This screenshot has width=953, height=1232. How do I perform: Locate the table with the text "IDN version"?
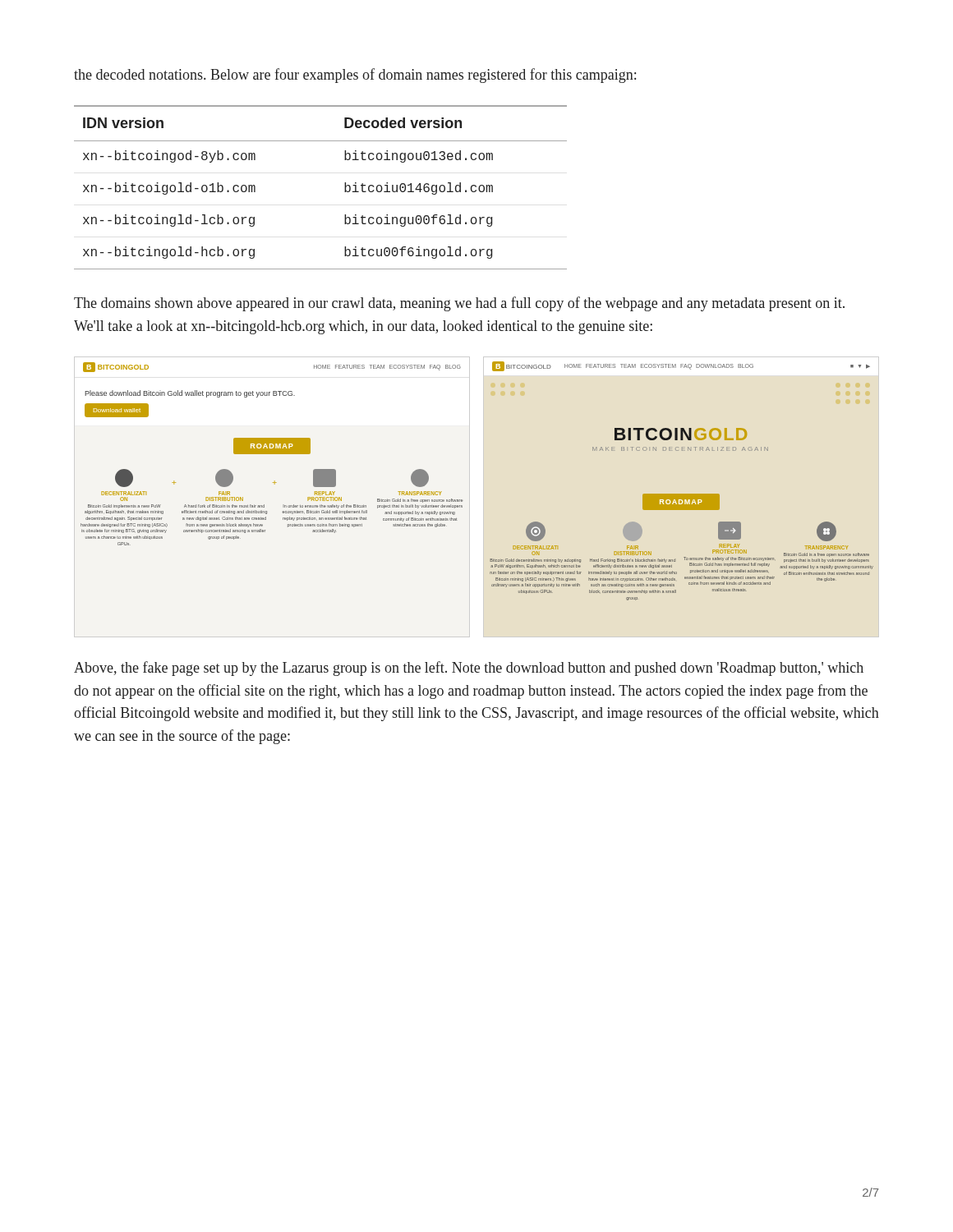pos(476,187)
